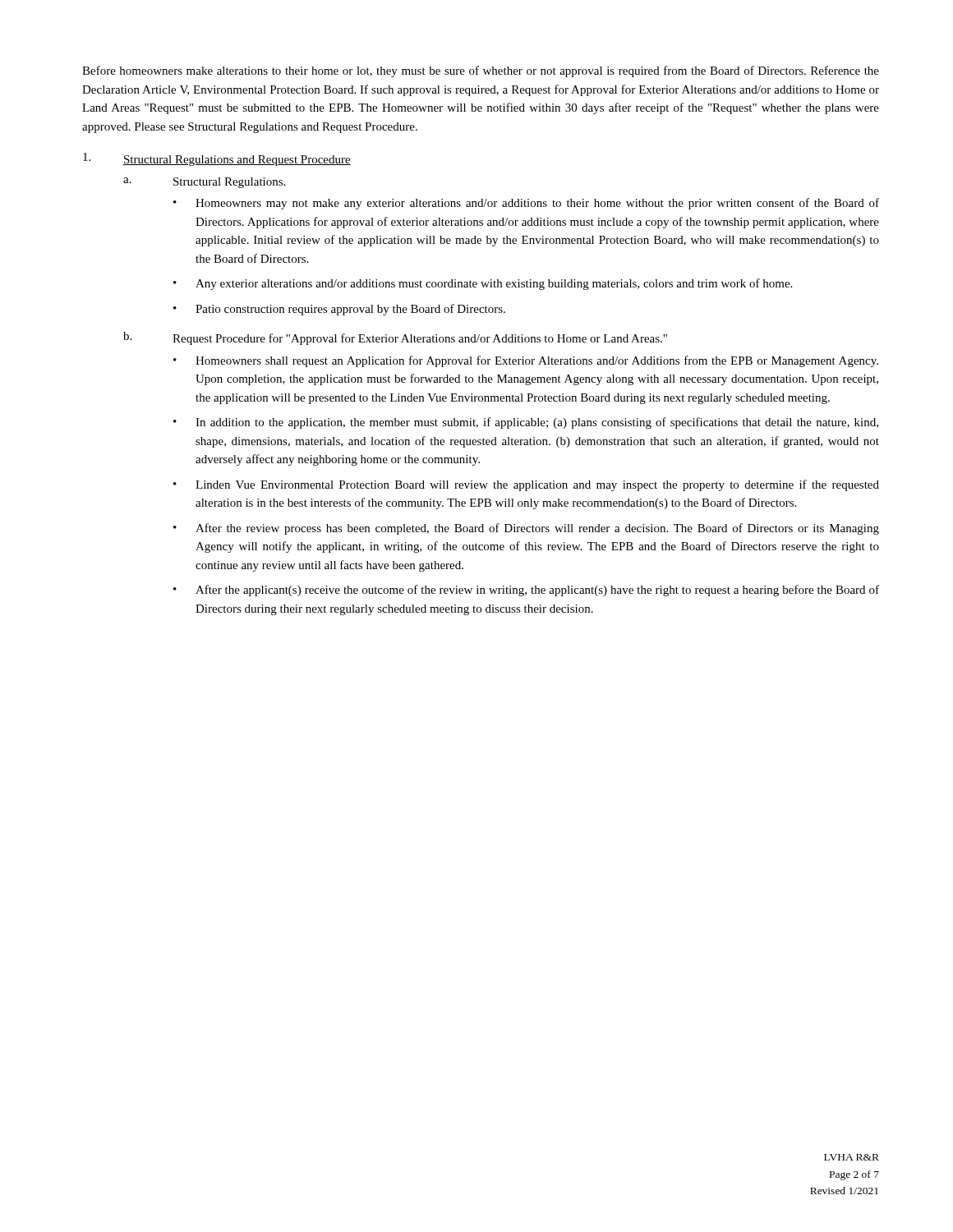Find the block on this page that starts "• After the applicant(s) receive"
The height and width of the screenshot is (1232, 953).
[x=526, y=599]
